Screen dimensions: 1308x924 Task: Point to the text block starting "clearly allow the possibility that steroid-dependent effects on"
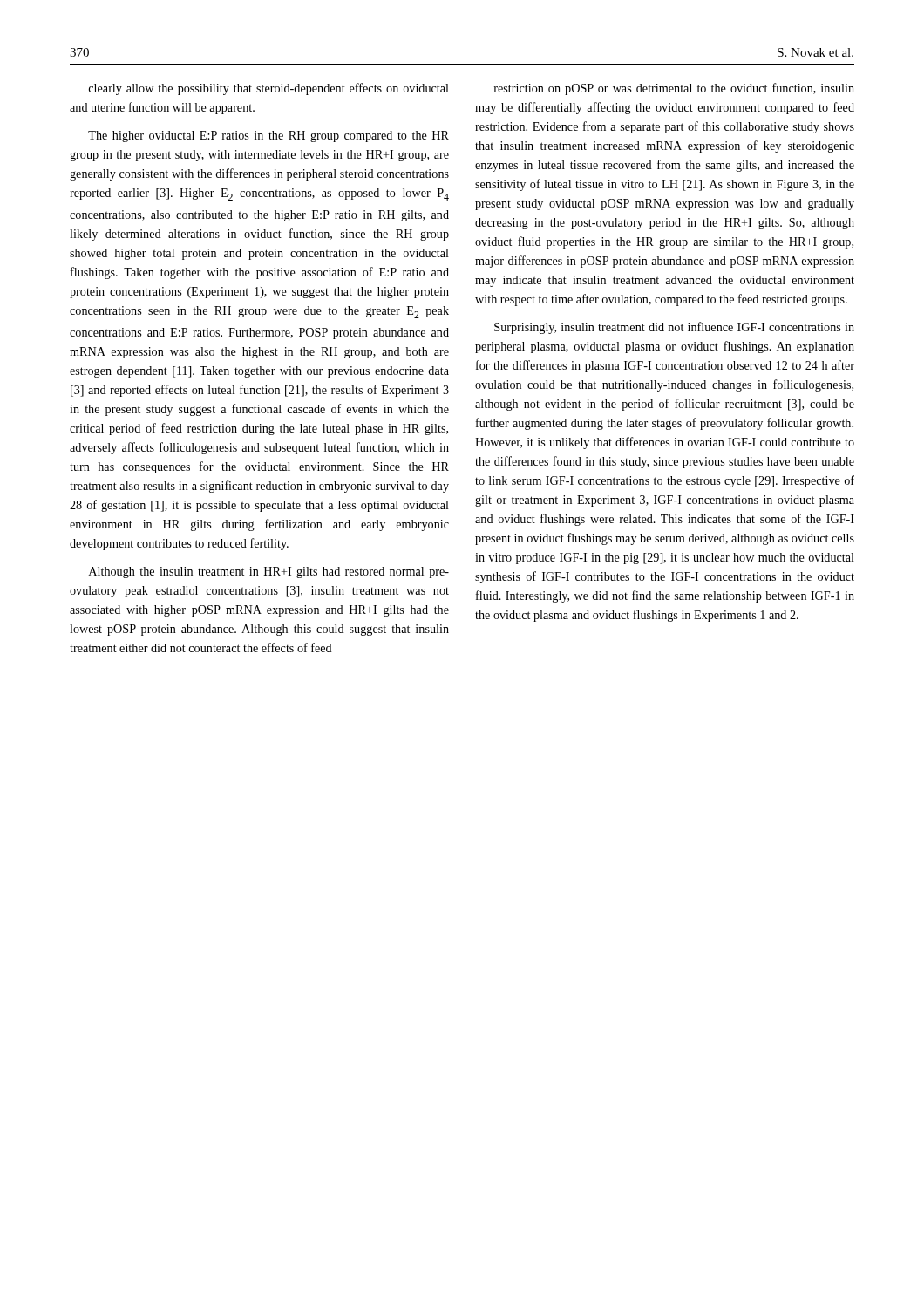[259, 368]
